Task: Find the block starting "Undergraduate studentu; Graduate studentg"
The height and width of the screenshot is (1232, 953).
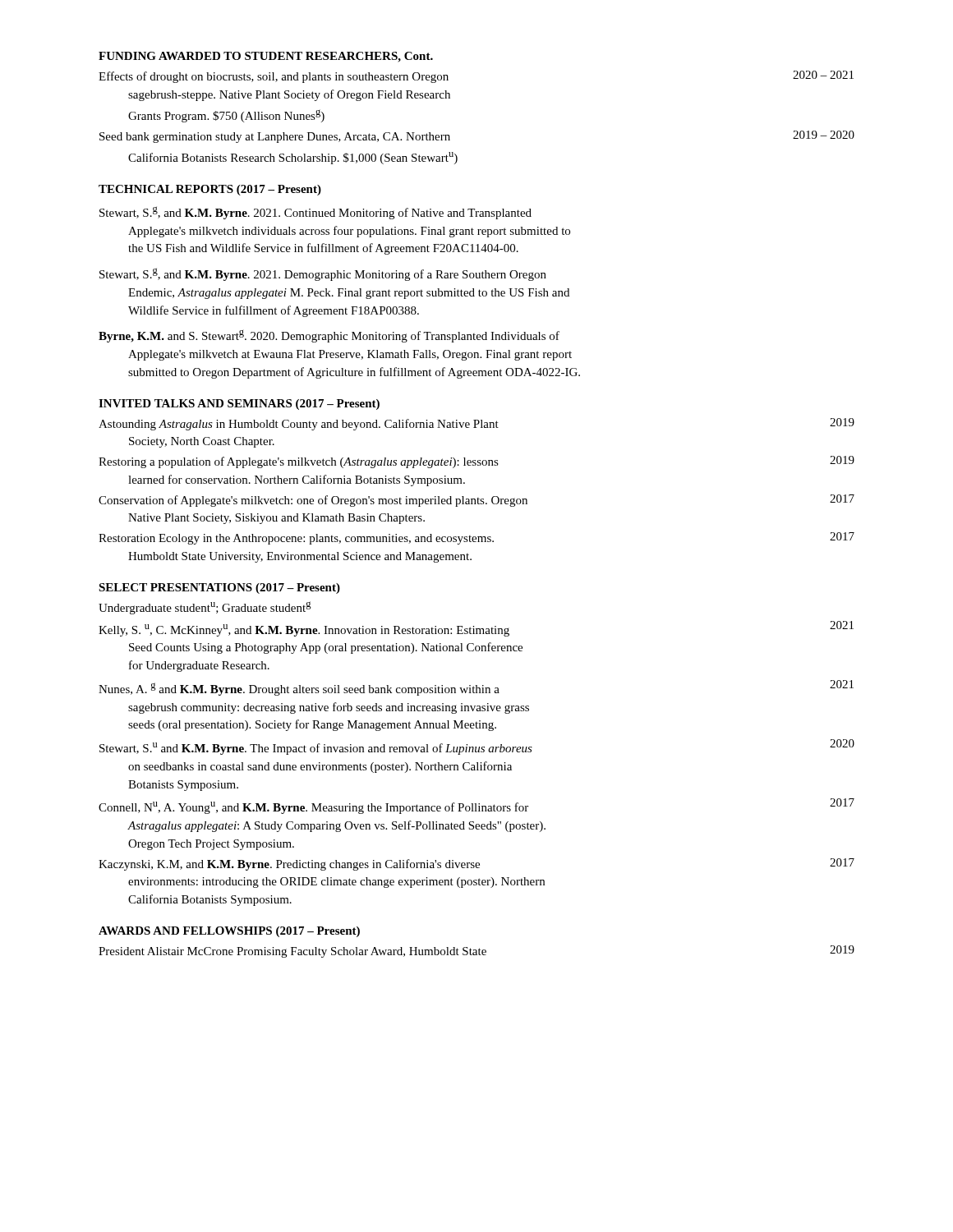Action: 205,606
